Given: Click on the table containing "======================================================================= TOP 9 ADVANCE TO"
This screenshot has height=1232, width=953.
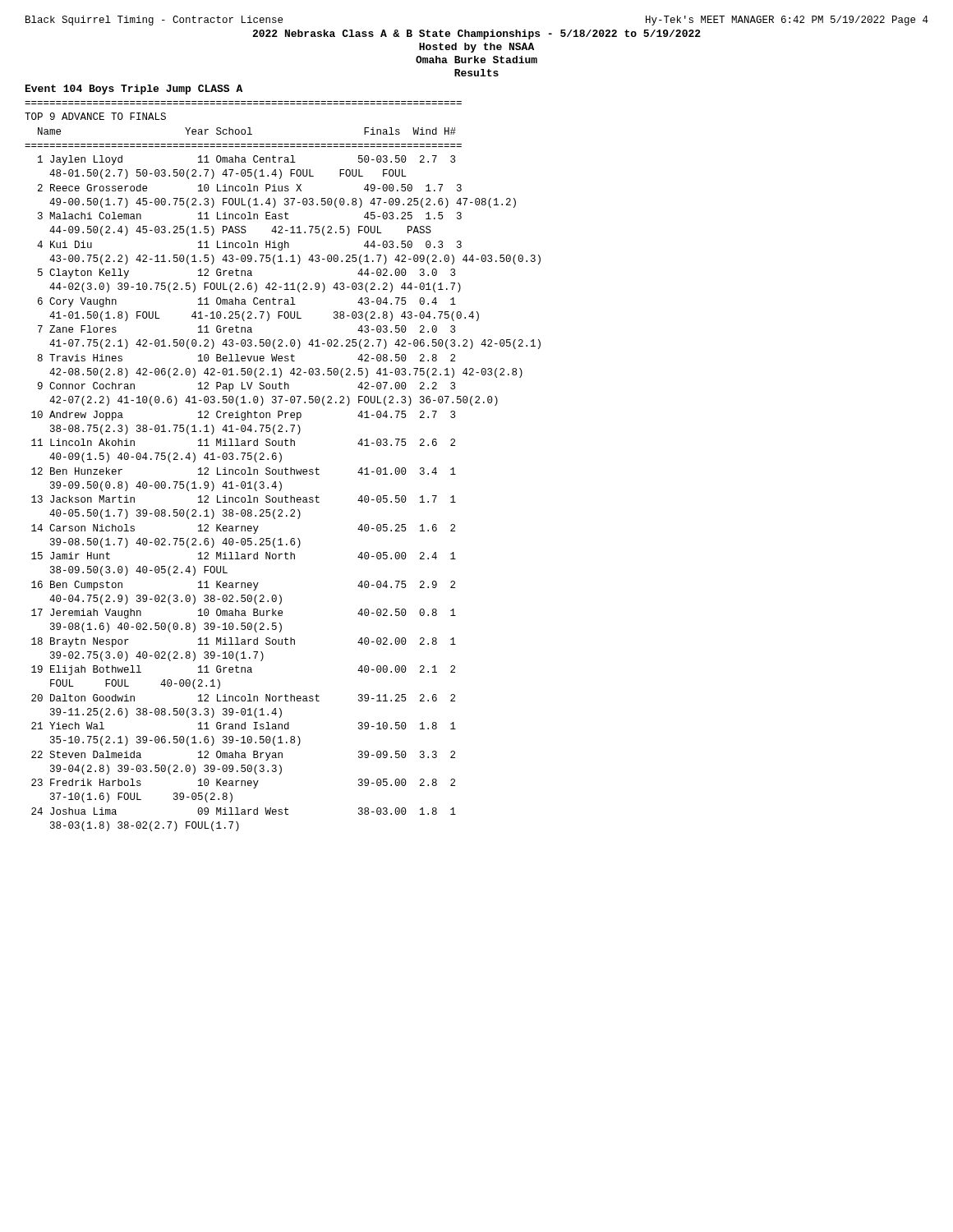Looking at the screenshot, I should 476,465.
